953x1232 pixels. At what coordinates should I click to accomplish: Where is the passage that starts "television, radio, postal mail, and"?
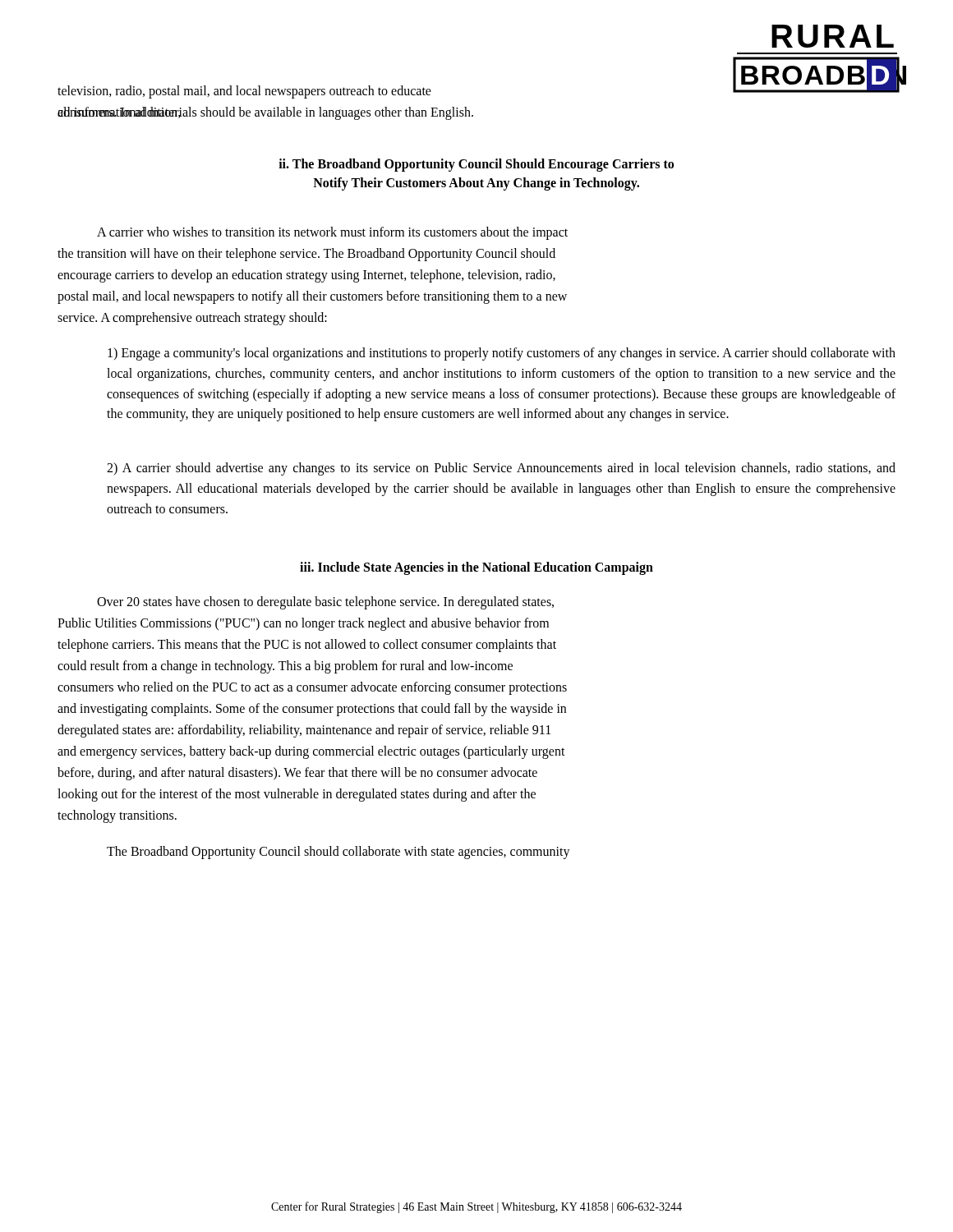tap(244, 101)
